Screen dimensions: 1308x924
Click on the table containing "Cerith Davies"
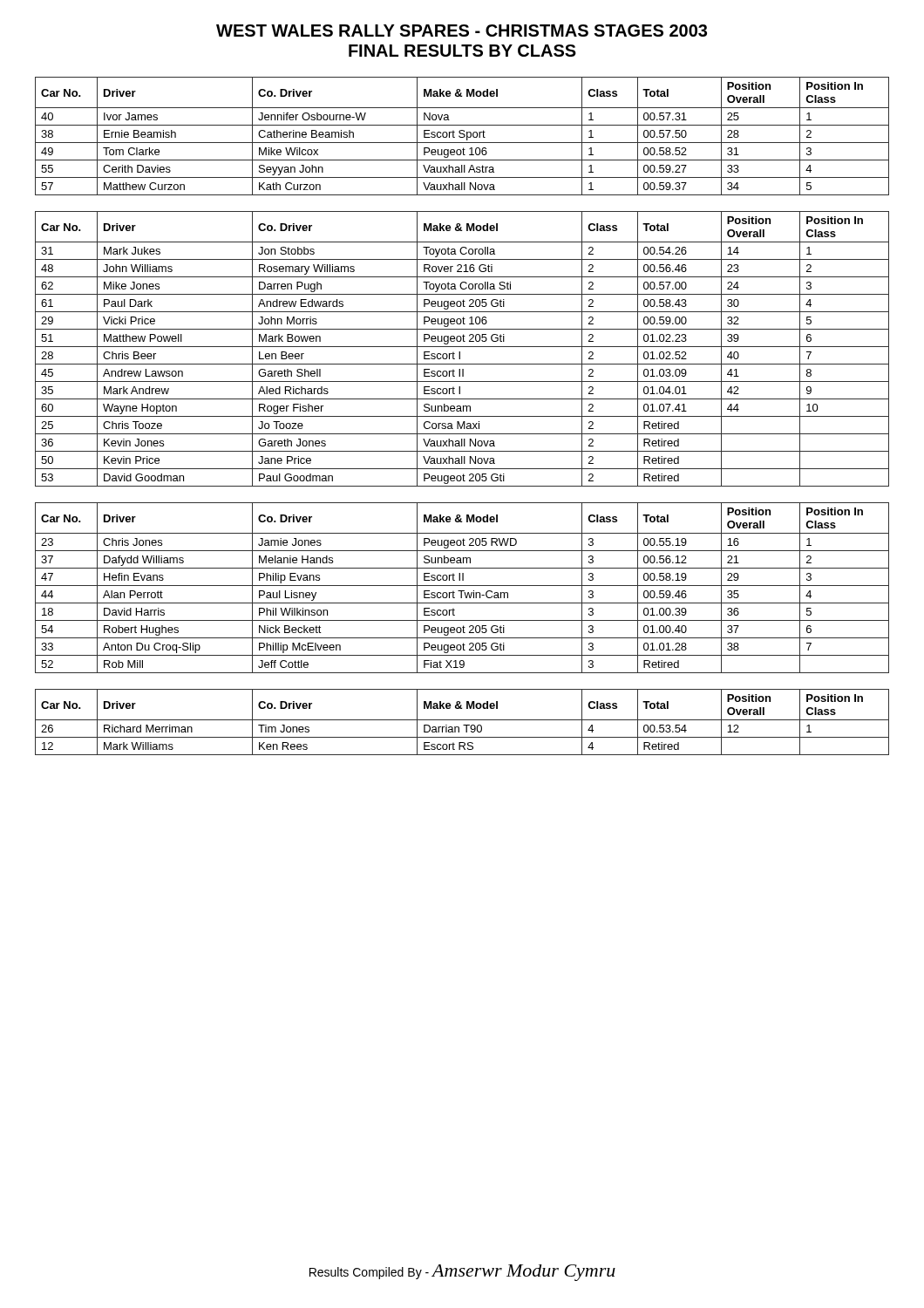tap(462, 136)
